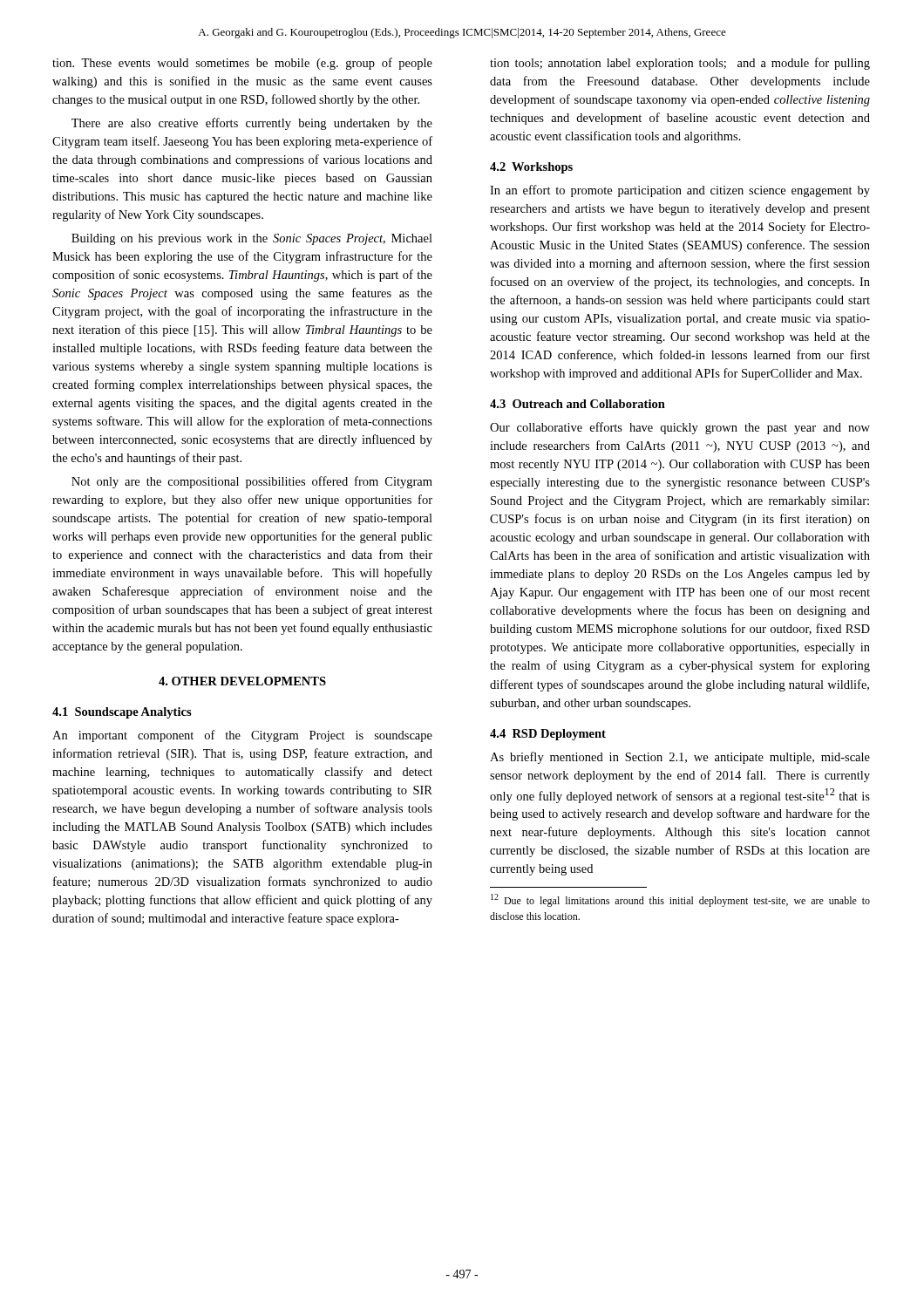
Task: Locate the footnote with the text "12 Due to legal limitations around this initial"
Action: point(680,907)
